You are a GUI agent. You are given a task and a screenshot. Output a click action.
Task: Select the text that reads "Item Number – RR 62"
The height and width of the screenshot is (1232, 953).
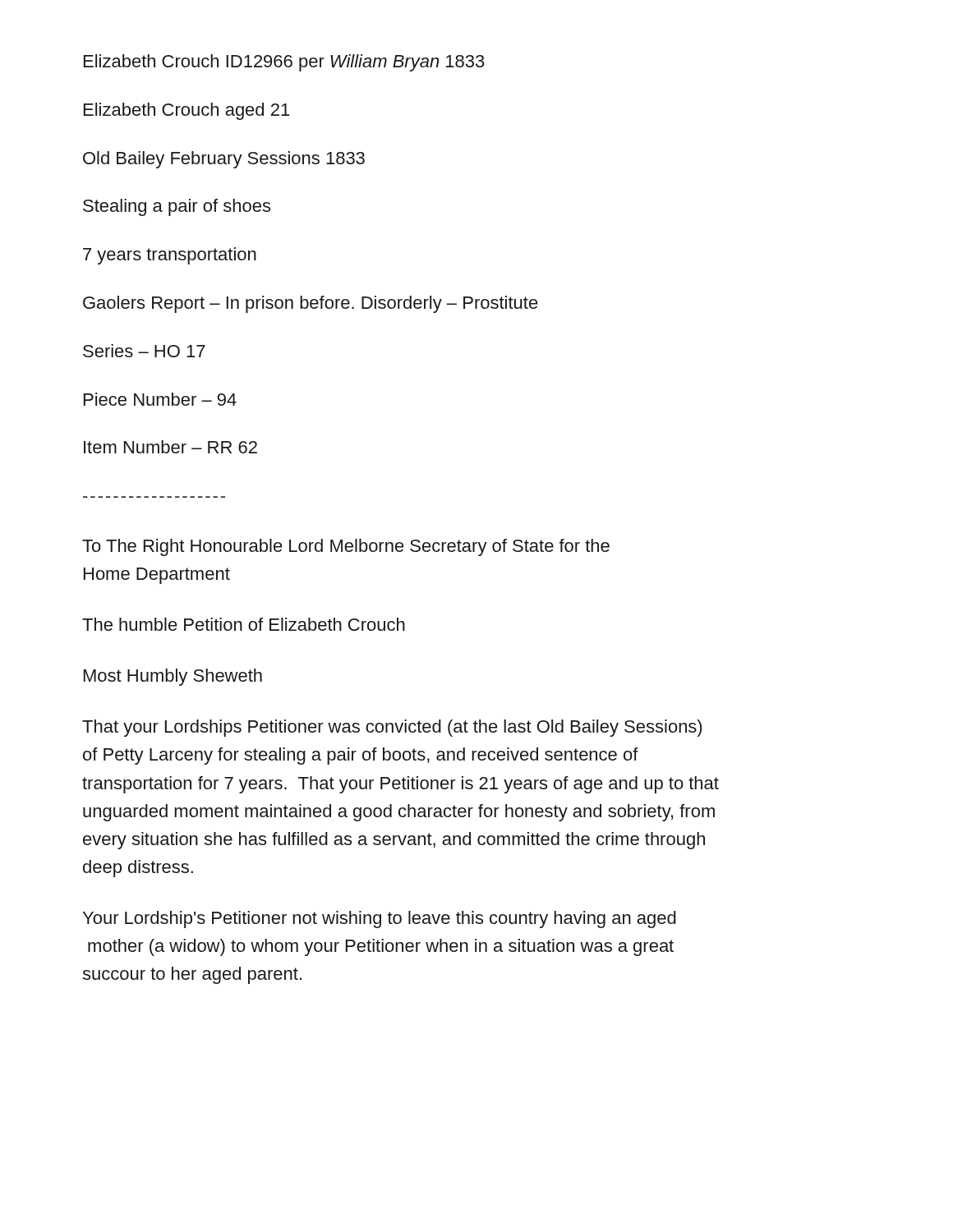coord(170,448)
